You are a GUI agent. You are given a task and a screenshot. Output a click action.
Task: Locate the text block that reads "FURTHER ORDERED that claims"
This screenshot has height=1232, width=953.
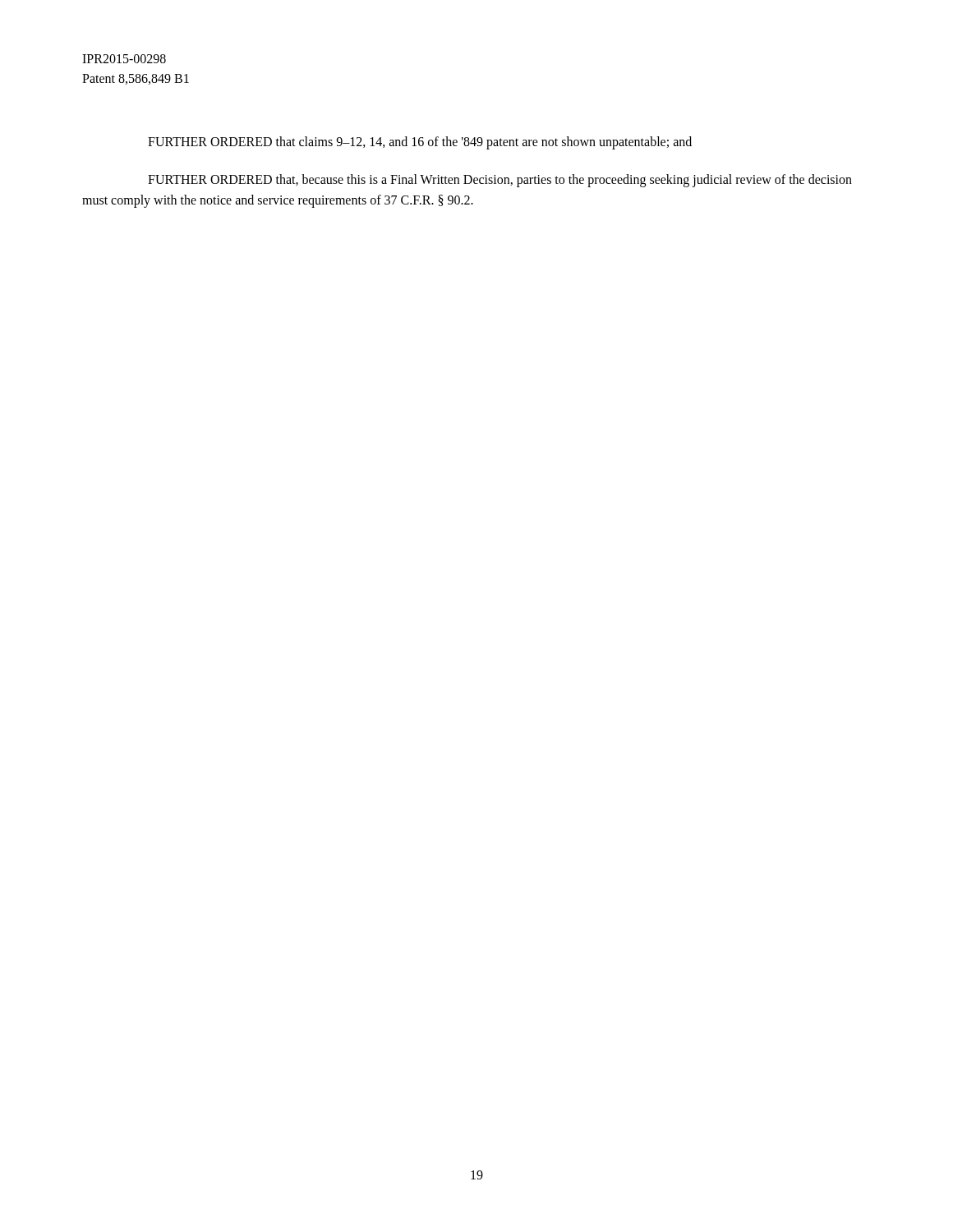[476, 171]
